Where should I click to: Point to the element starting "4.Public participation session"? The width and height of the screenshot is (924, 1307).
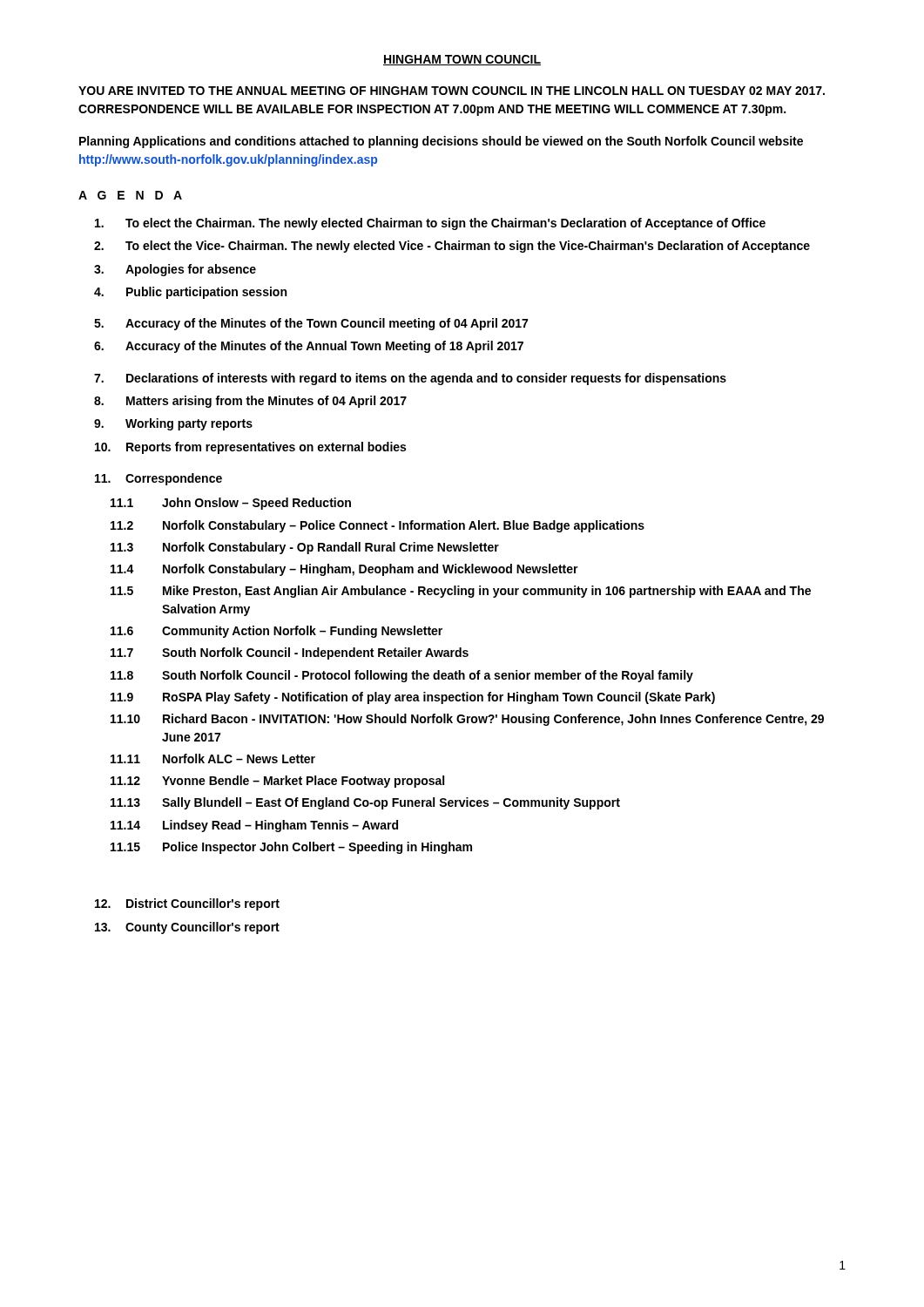190,293
